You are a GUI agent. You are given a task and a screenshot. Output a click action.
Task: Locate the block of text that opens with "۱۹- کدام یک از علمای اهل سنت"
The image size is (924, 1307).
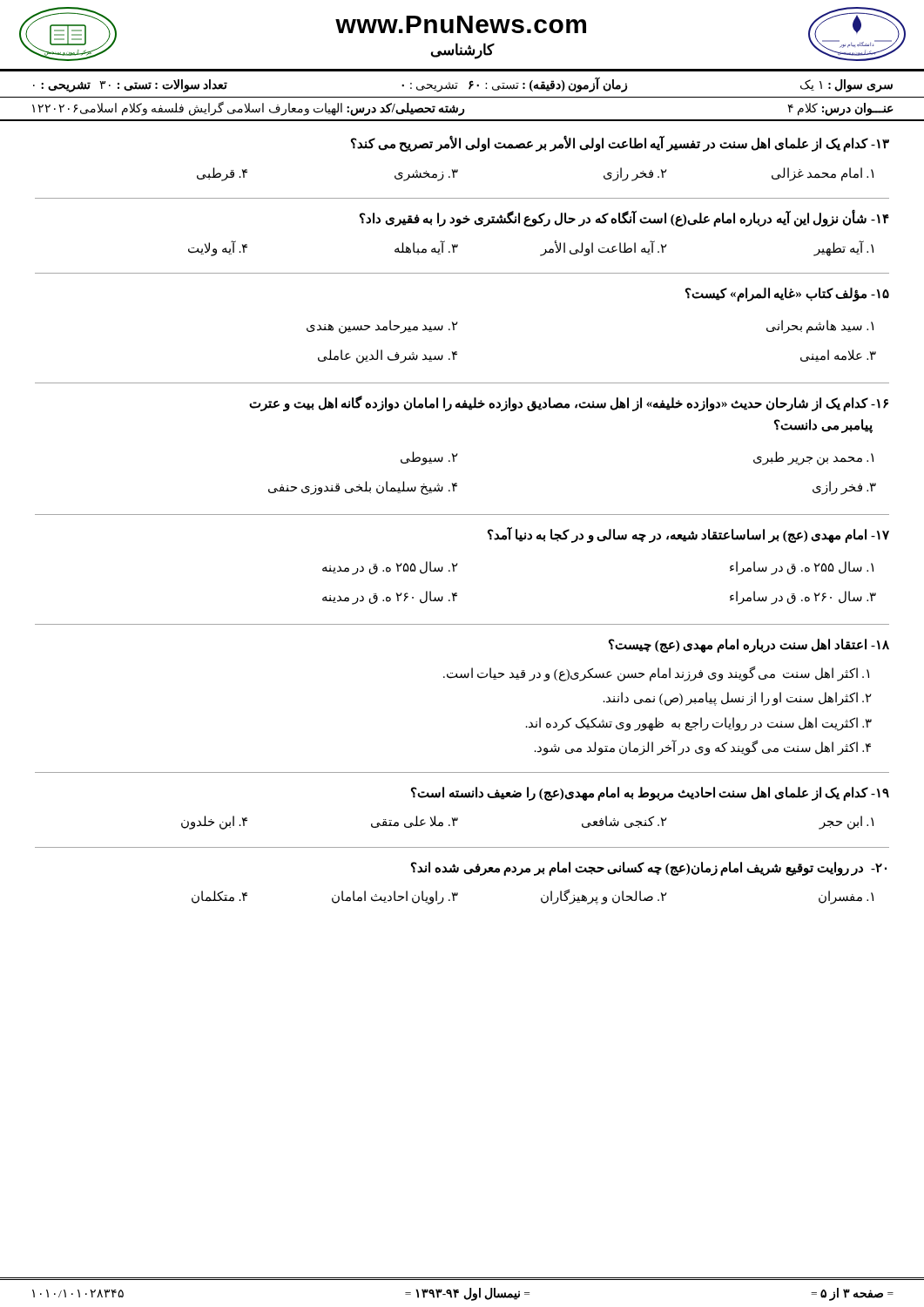pyautogui.click(x=650, y=793)
